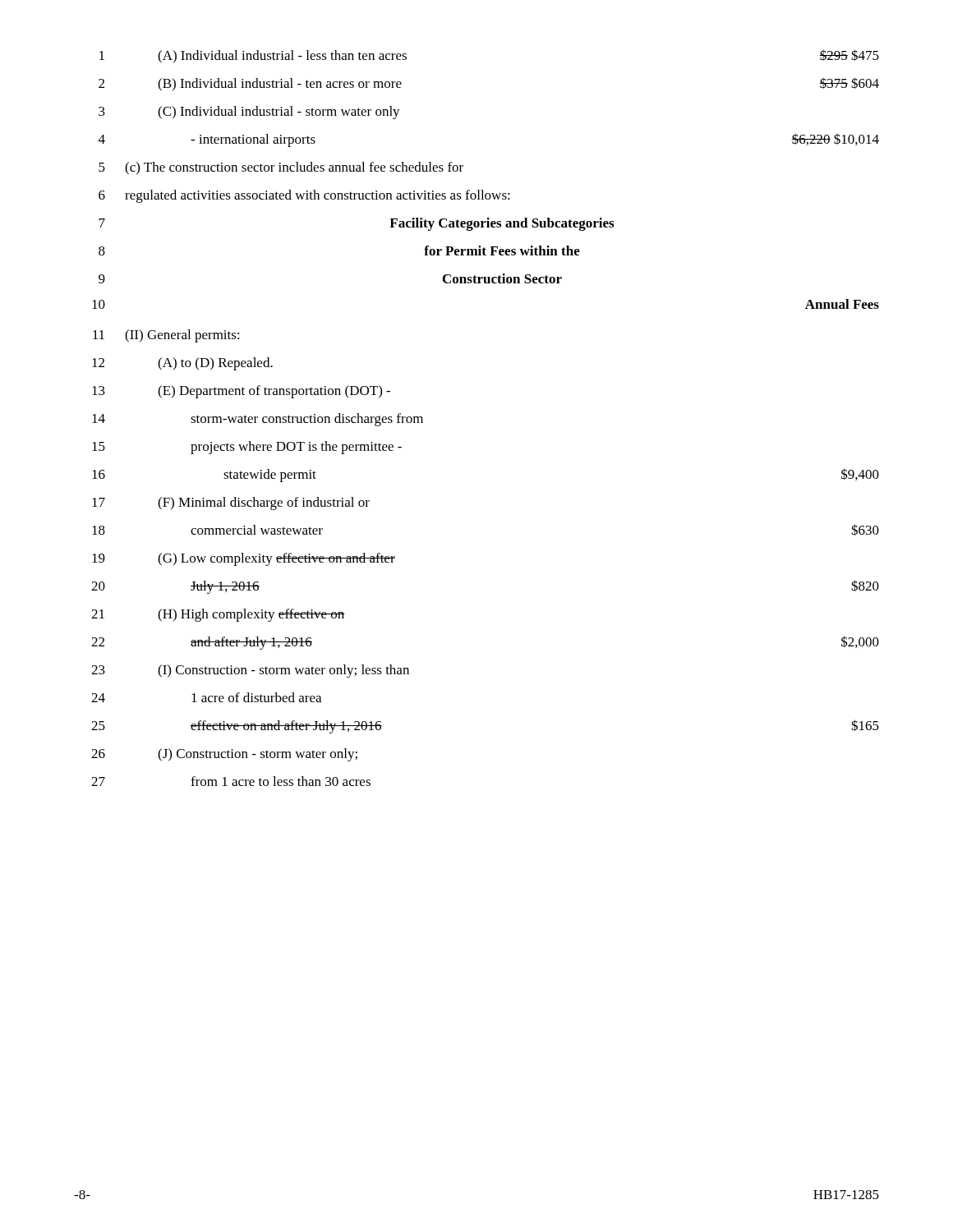The height and width of the screenshot is (1232, 953).
Task: Find "14 storm-water construction discharges from" on this page
Action: point(258,420)
